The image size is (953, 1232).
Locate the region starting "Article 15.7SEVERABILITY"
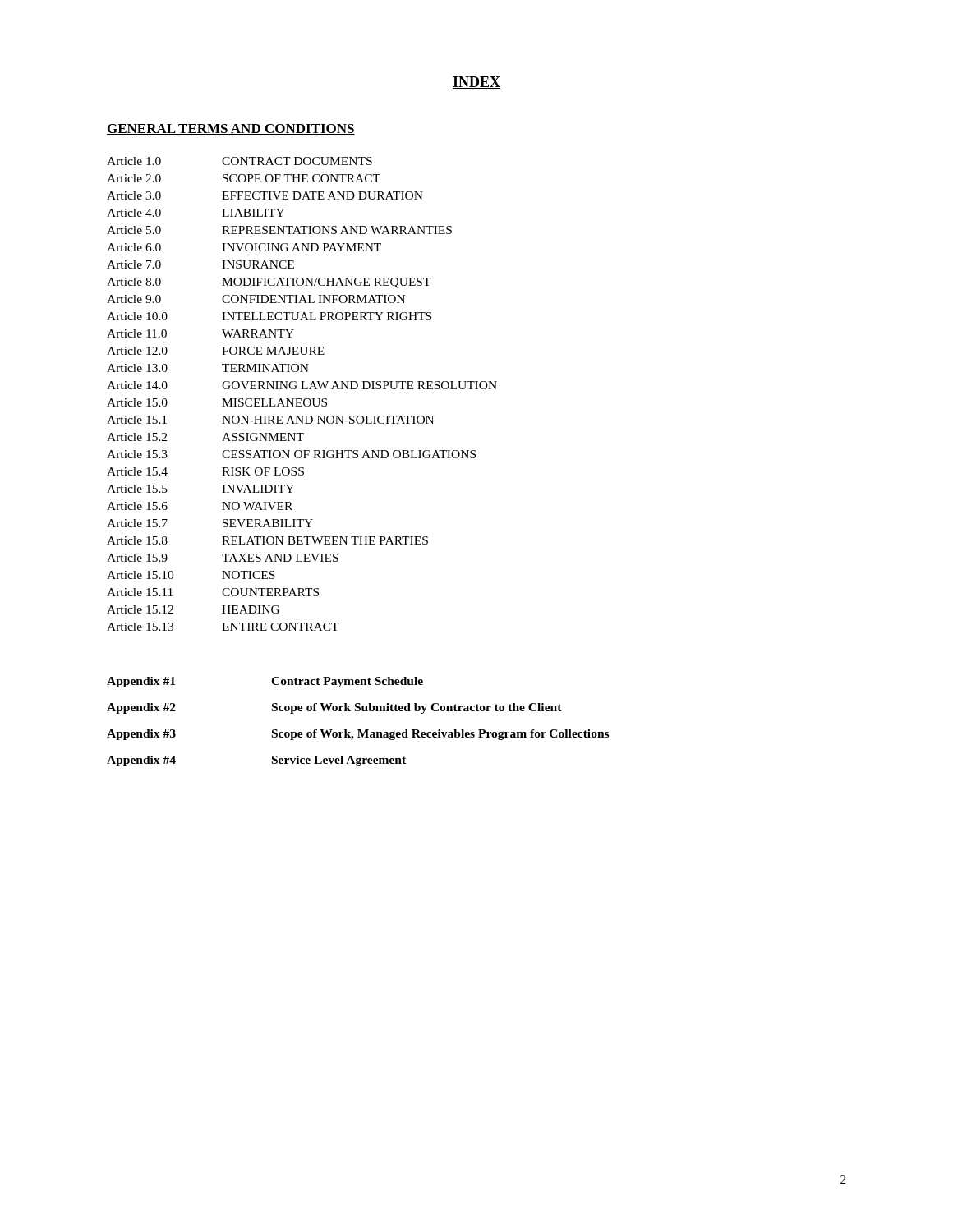(x=139, y=522)
